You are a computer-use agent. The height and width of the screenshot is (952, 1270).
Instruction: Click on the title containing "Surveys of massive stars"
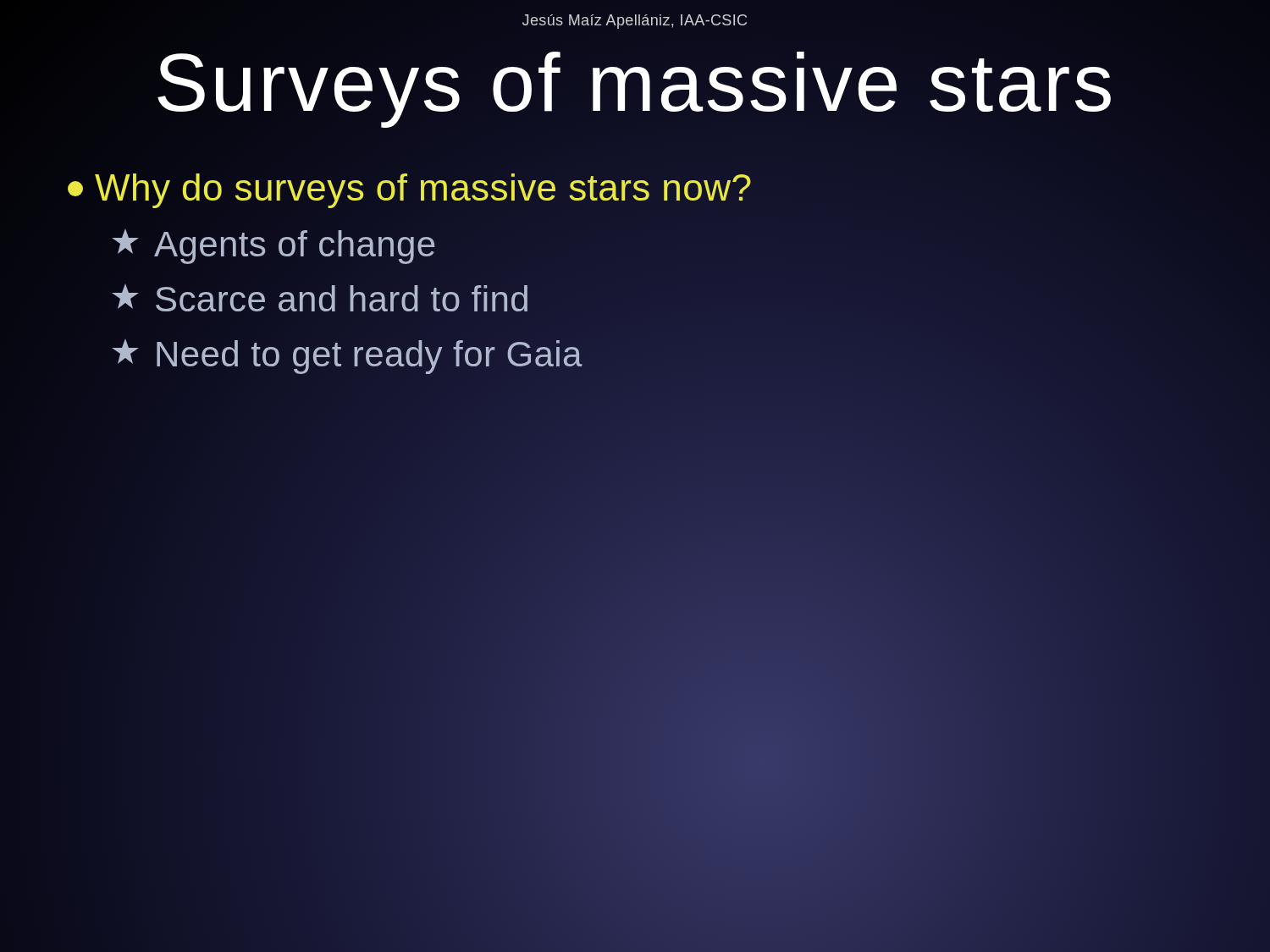[635, 82]
